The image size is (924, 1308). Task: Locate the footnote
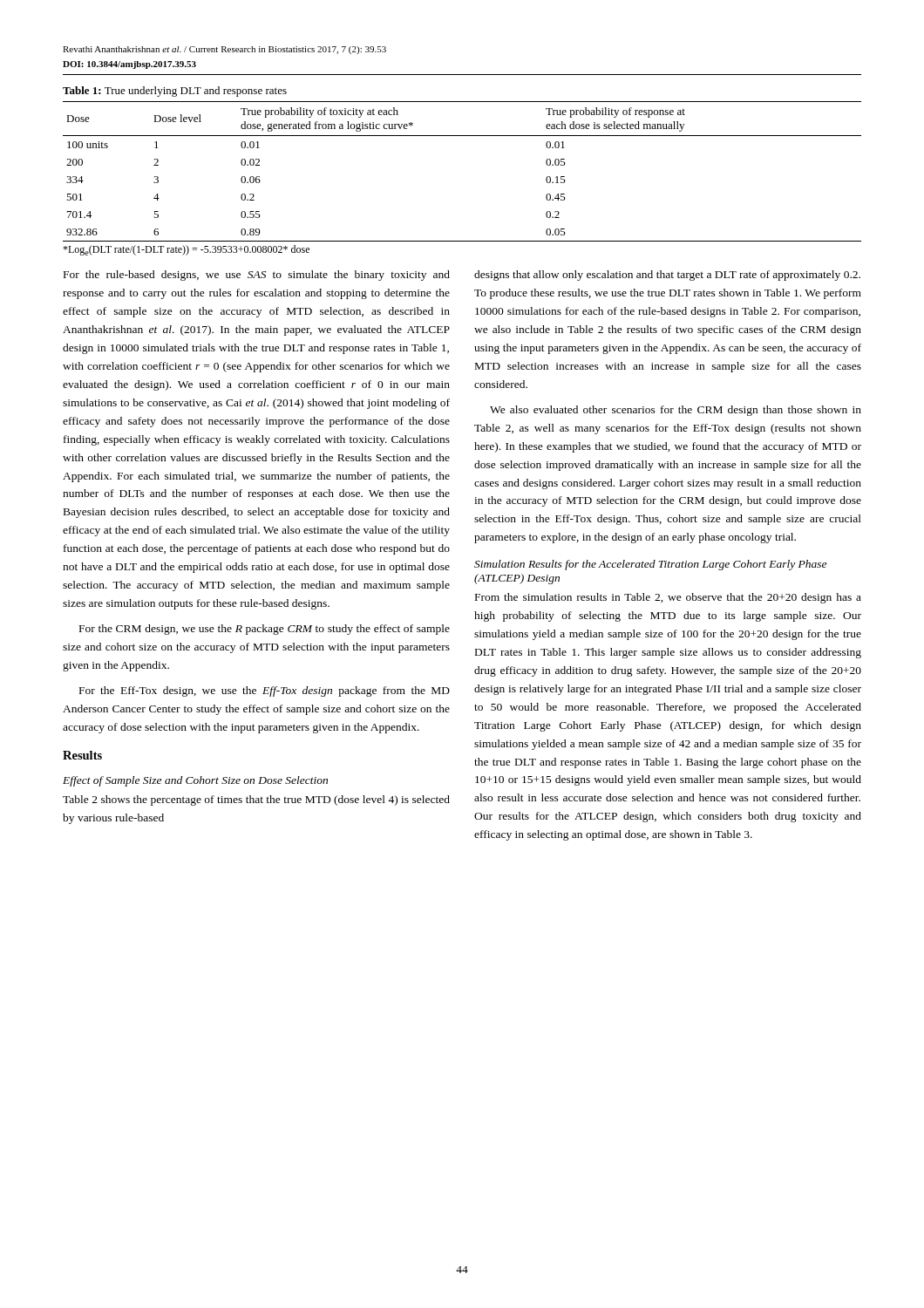pyautogui.click(x=186, y=250)
